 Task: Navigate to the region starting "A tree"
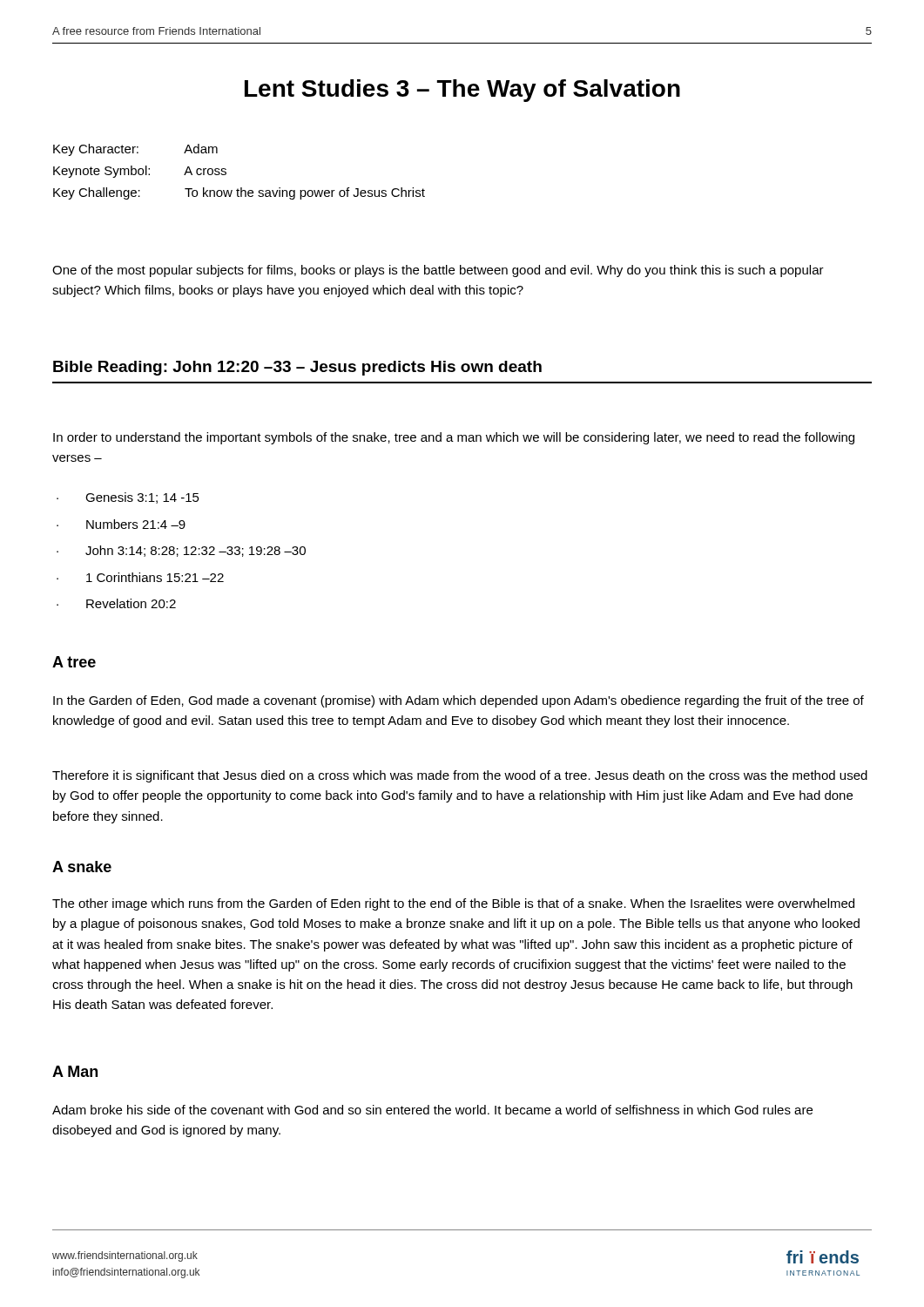[x=74, y=663]
